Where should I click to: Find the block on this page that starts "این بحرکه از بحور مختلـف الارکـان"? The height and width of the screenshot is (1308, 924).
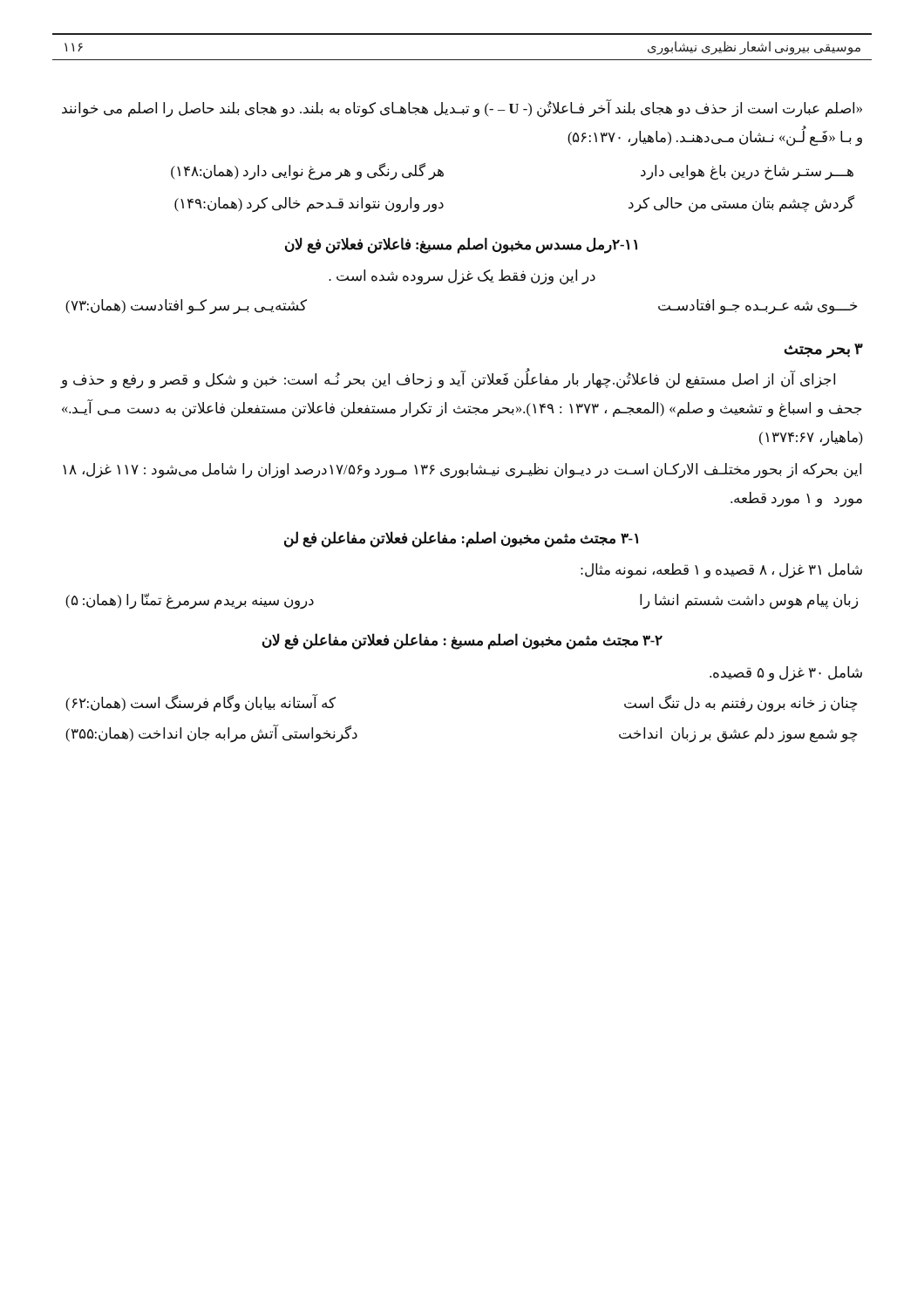462,484
